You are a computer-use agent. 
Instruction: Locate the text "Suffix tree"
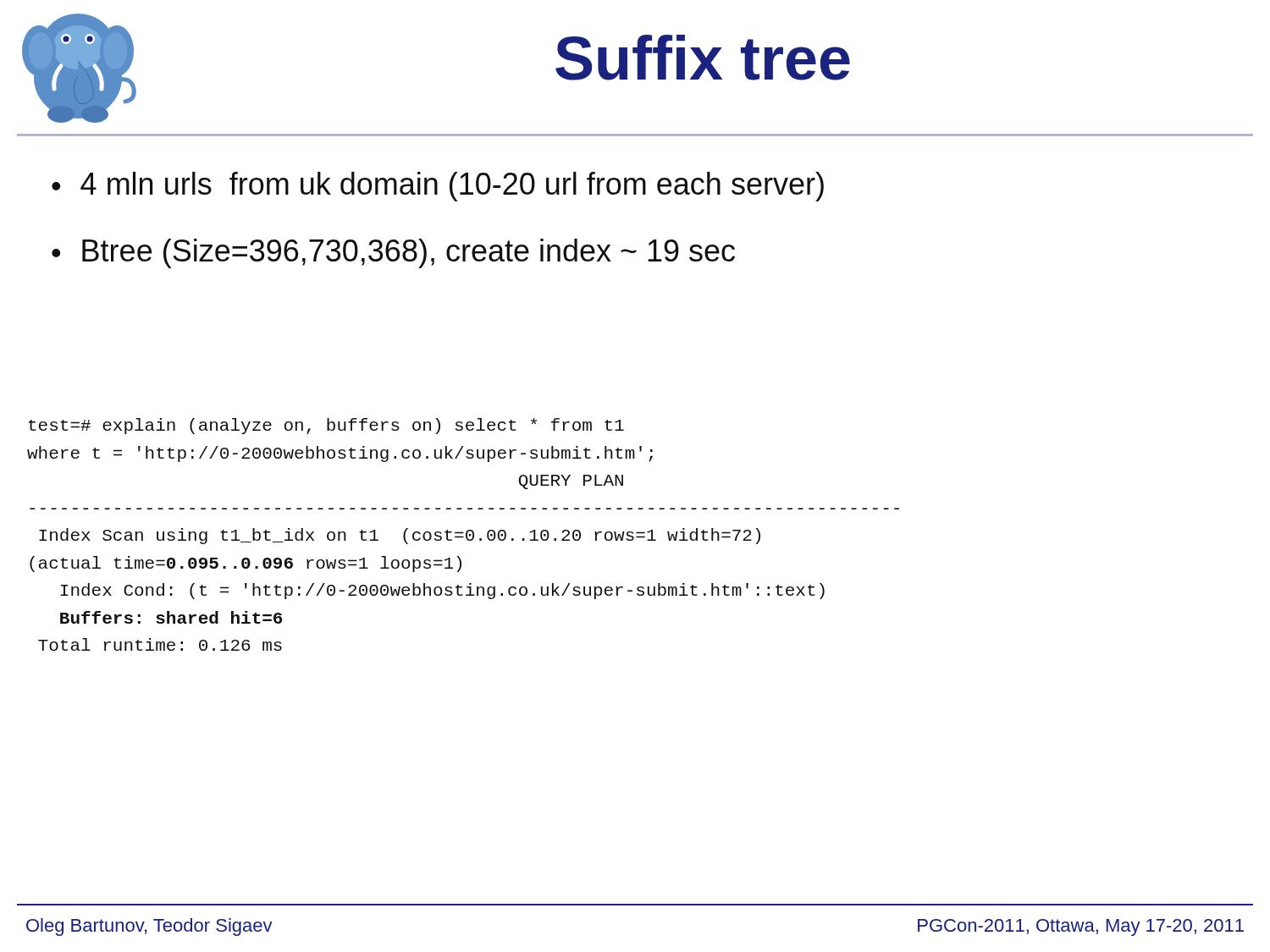[703, 58]
